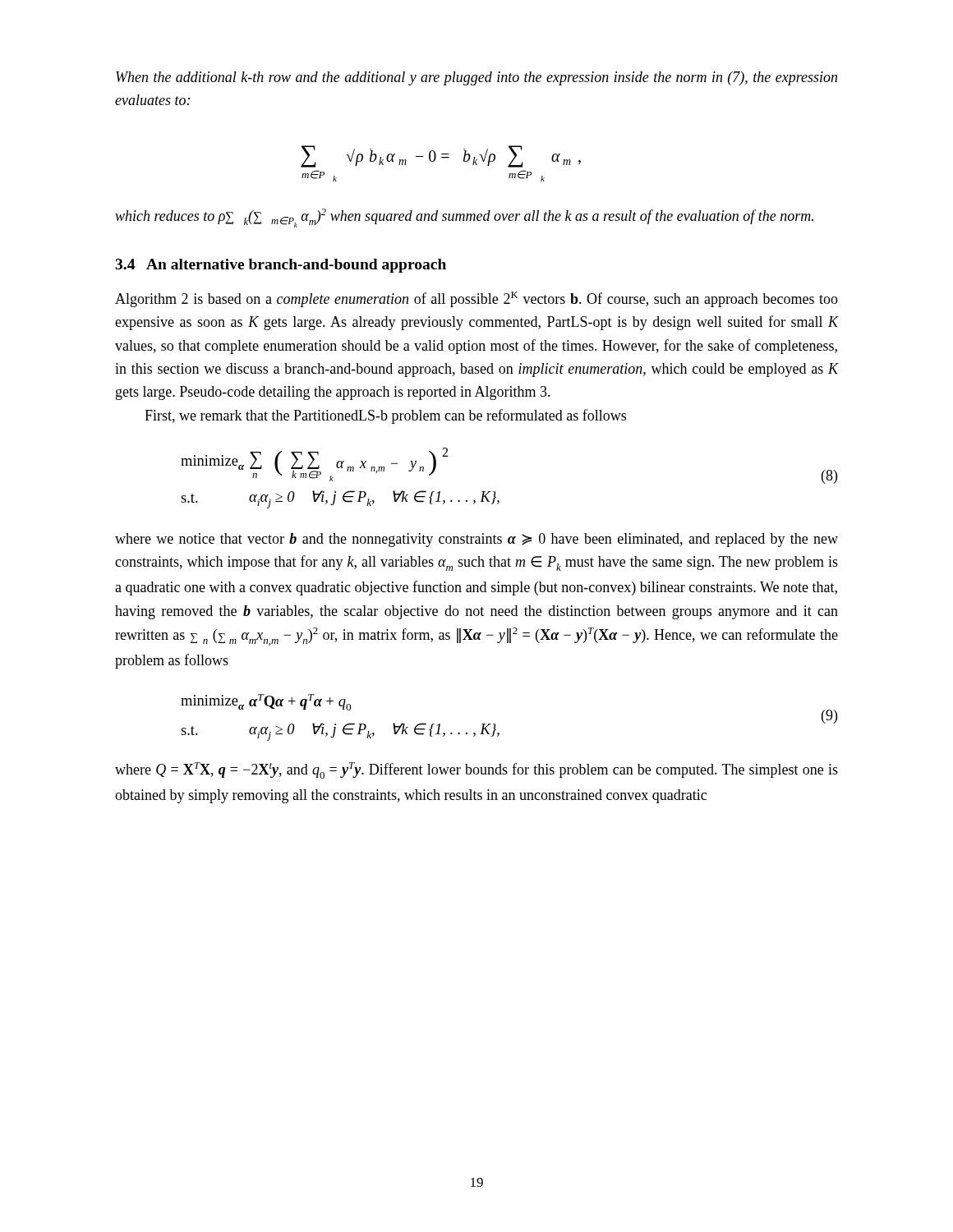953x1232 pixels.
Task: Find the text block starting "When the additional k-th row"
Action: click(x=476, y=89)
